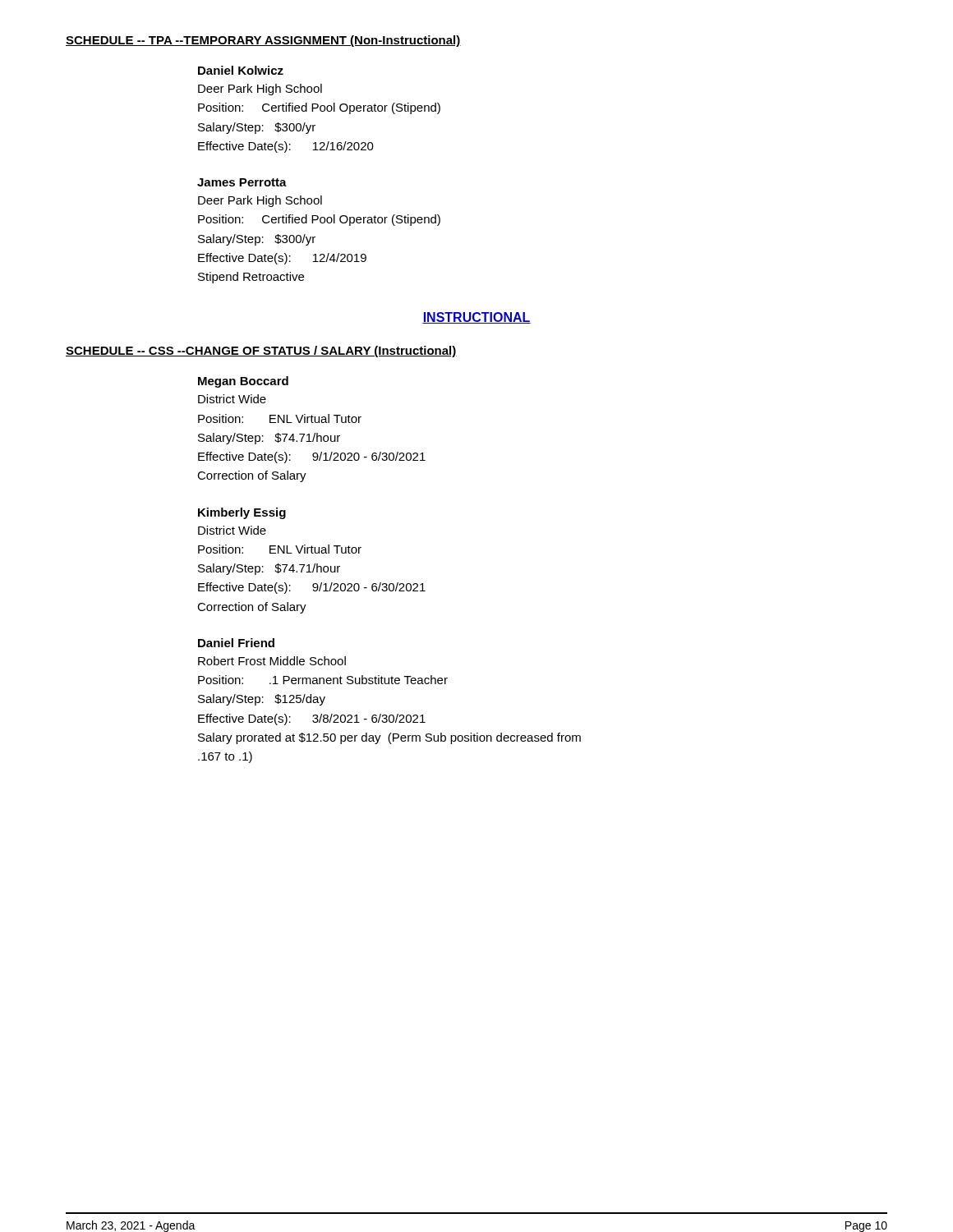Click the passage that begins "Daniel Kolwicz Deer Park High School Position:"
The height and width of the screenshot is (1232, 953).
click(x=241, y=70)
